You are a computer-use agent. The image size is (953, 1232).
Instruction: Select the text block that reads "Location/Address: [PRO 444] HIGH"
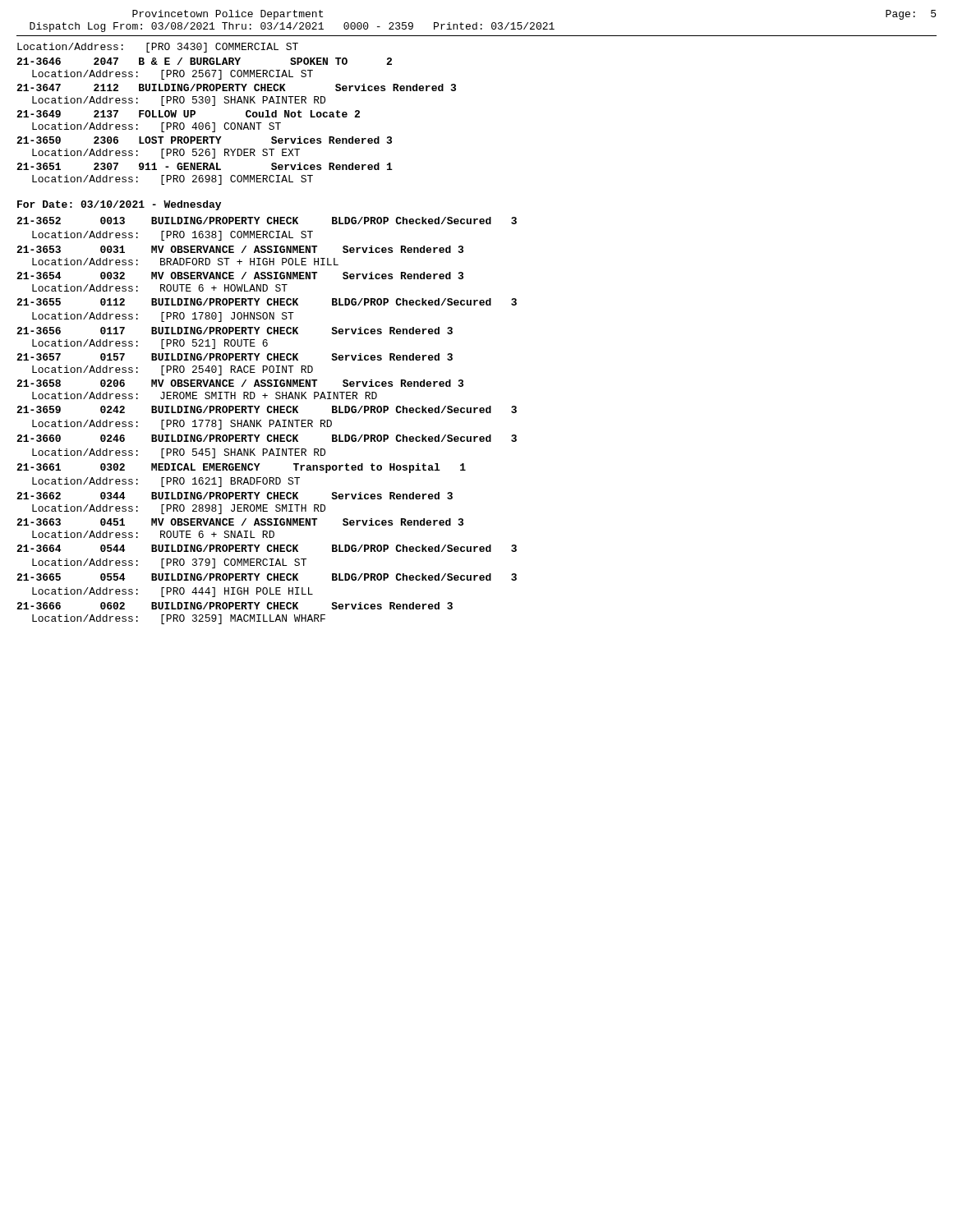tap(172, 592)
